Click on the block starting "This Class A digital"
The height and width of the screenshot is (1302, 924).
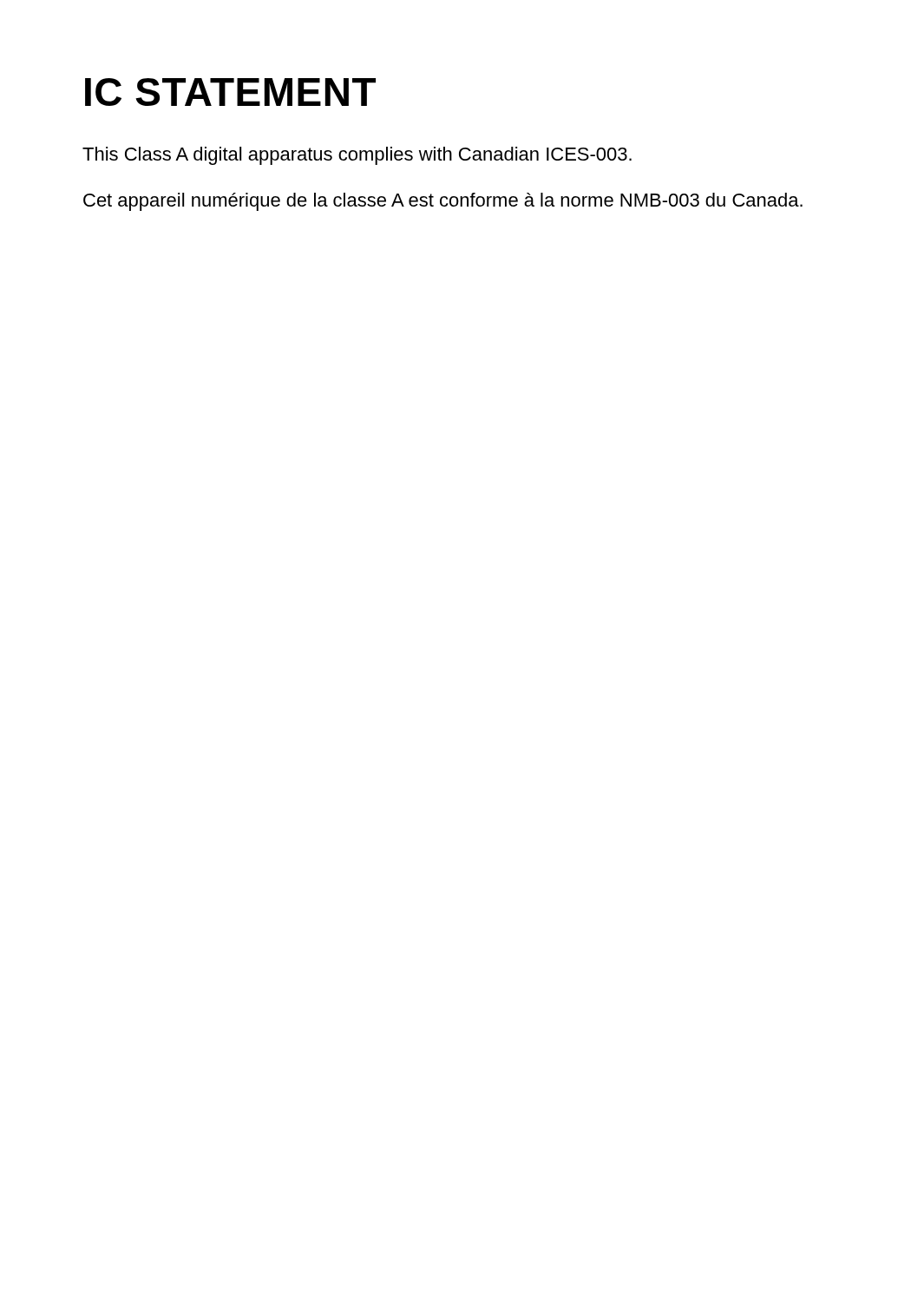coord(358,154)
